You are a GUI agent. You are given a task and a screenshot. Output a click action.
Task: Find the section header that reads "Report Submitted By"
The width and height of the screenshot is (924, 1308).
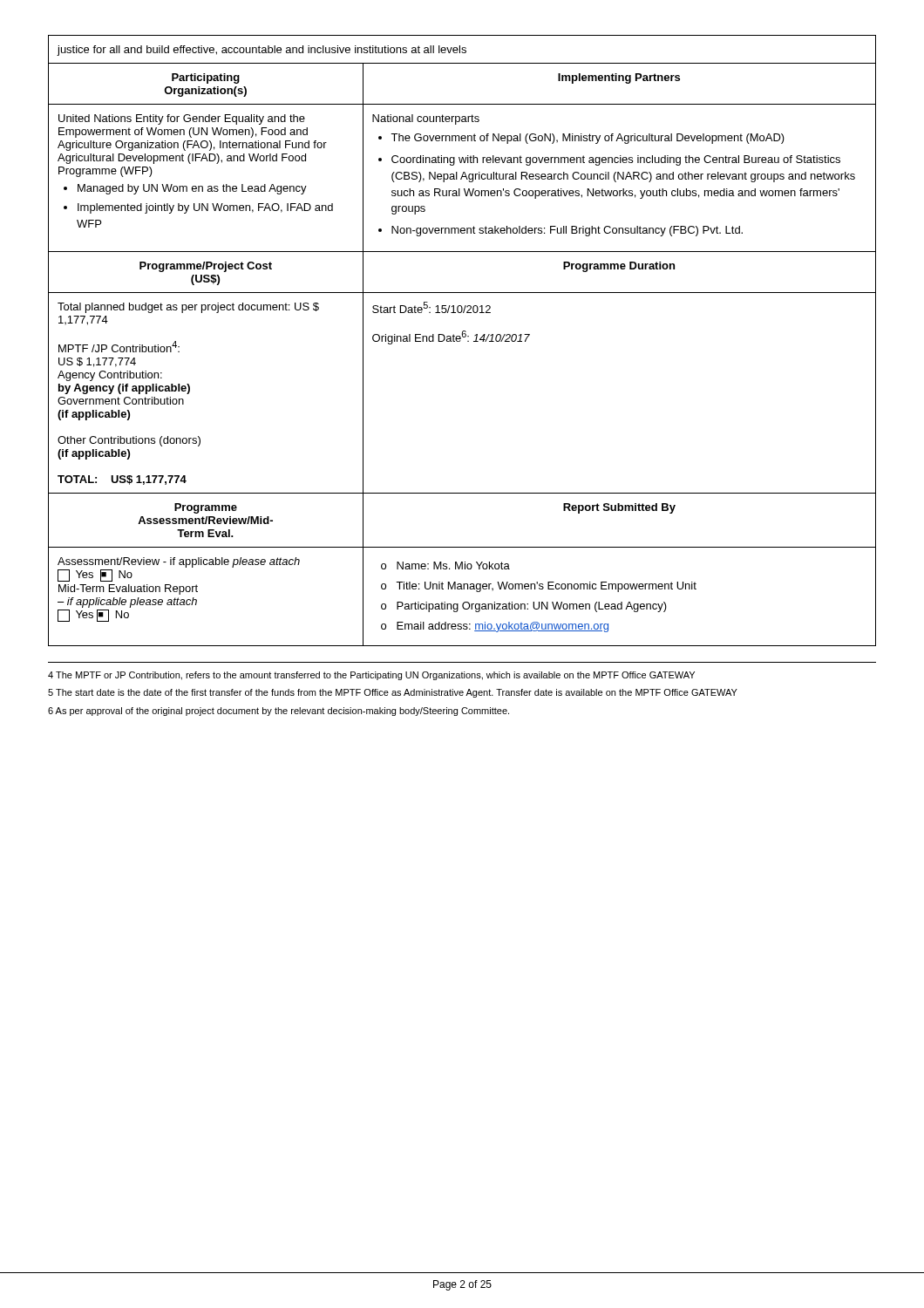pyautogui.click(x=619, y=507)
